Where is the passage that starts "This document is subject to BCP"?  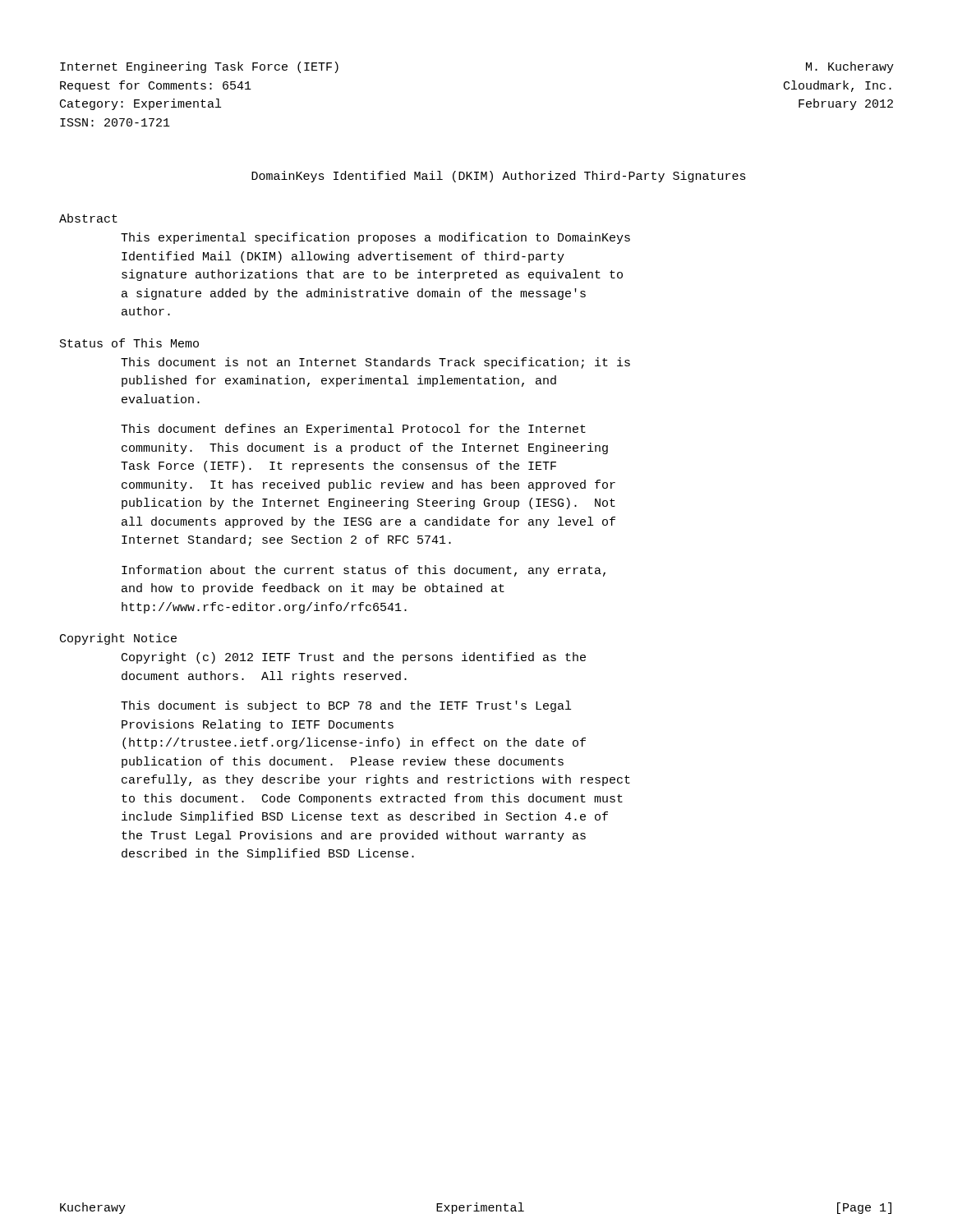tap(365, 781)
